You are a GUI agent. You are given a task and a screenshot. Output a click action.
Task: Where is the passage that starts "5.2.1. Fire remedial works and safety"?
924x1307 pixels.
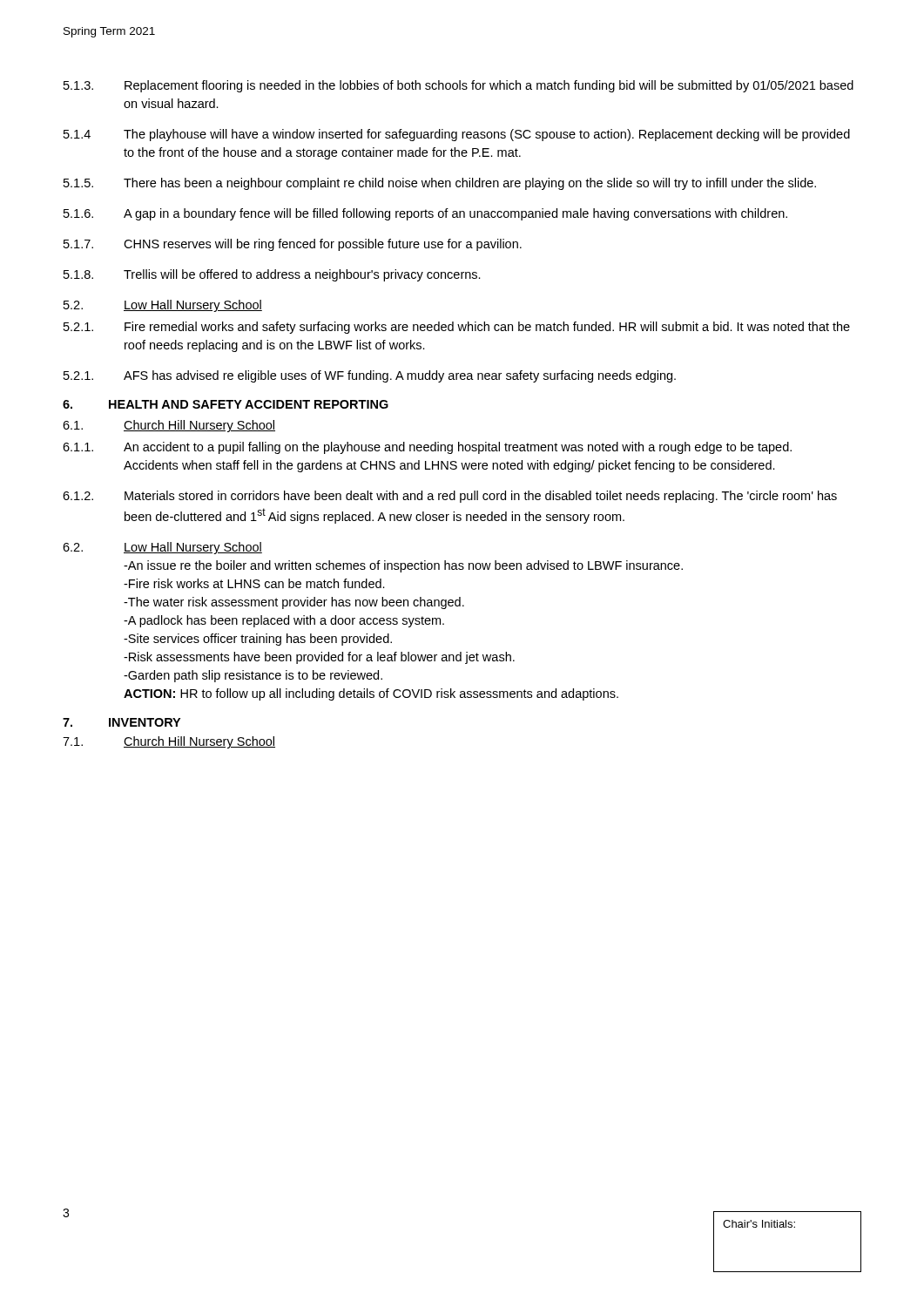(x=462, y=336)
